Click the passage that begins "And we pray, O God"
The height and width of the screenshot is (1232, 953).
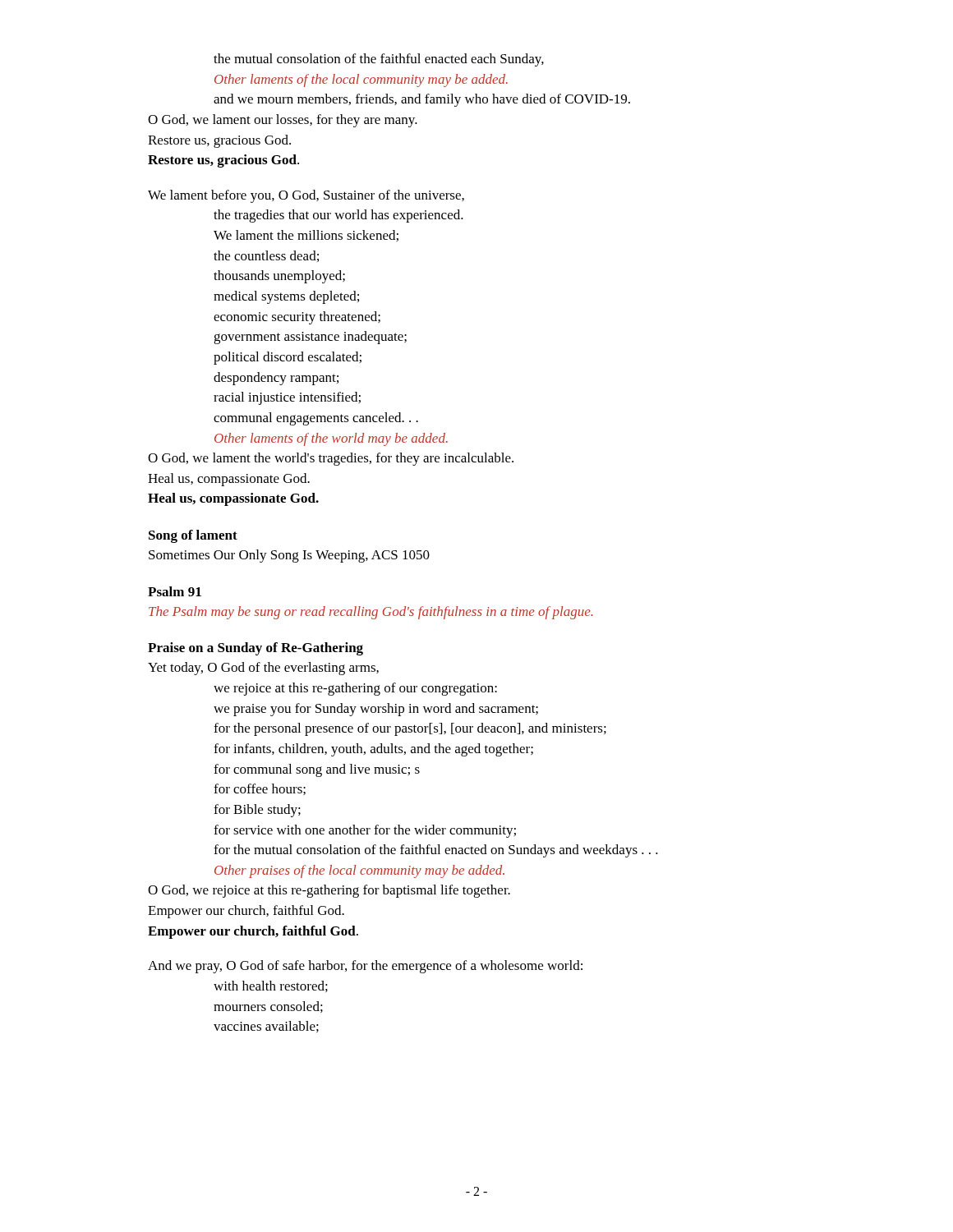click(x=365, y=967)
